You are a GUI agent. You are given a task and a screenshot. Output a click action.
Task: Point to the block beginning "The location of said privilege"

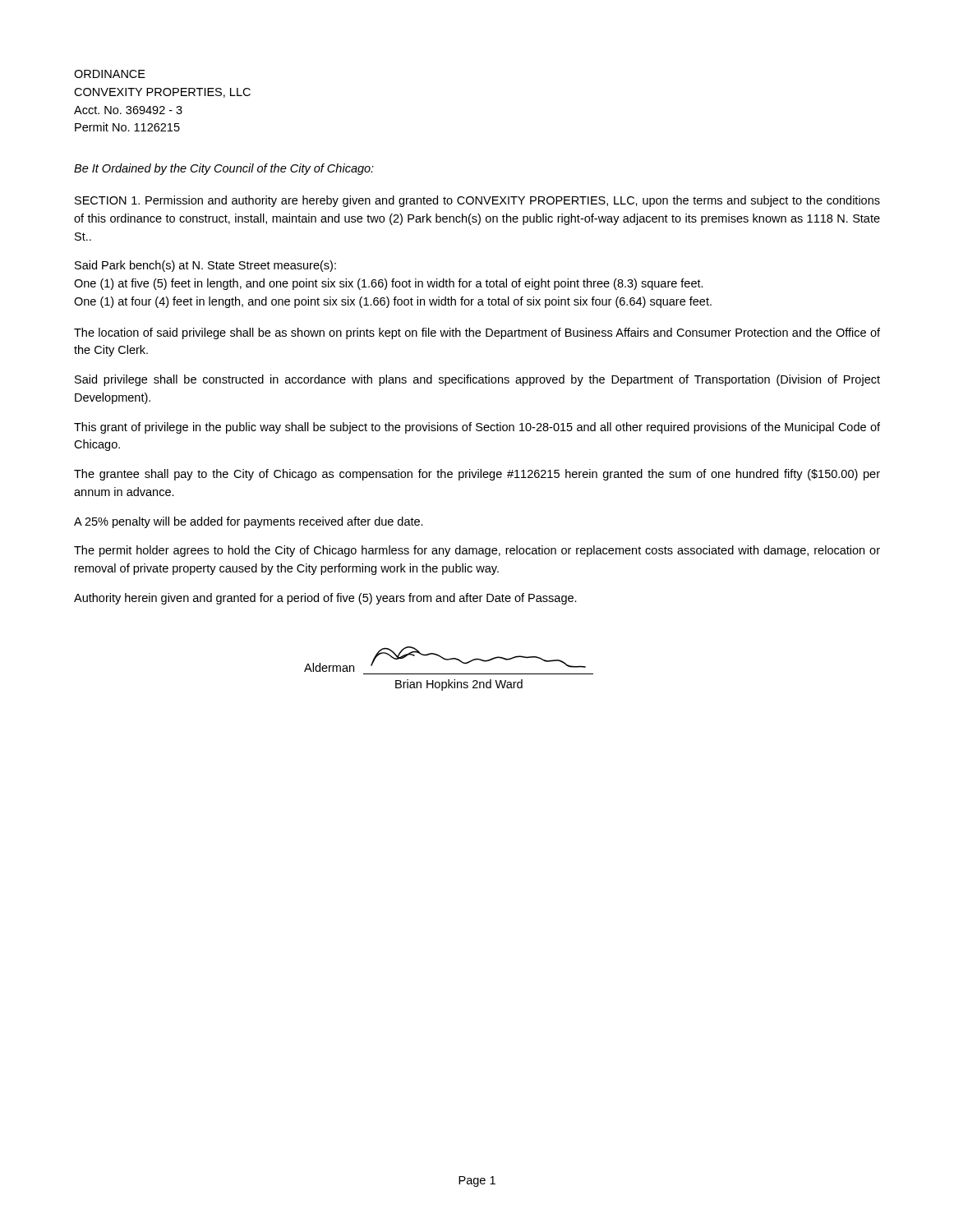pos(477,341)
